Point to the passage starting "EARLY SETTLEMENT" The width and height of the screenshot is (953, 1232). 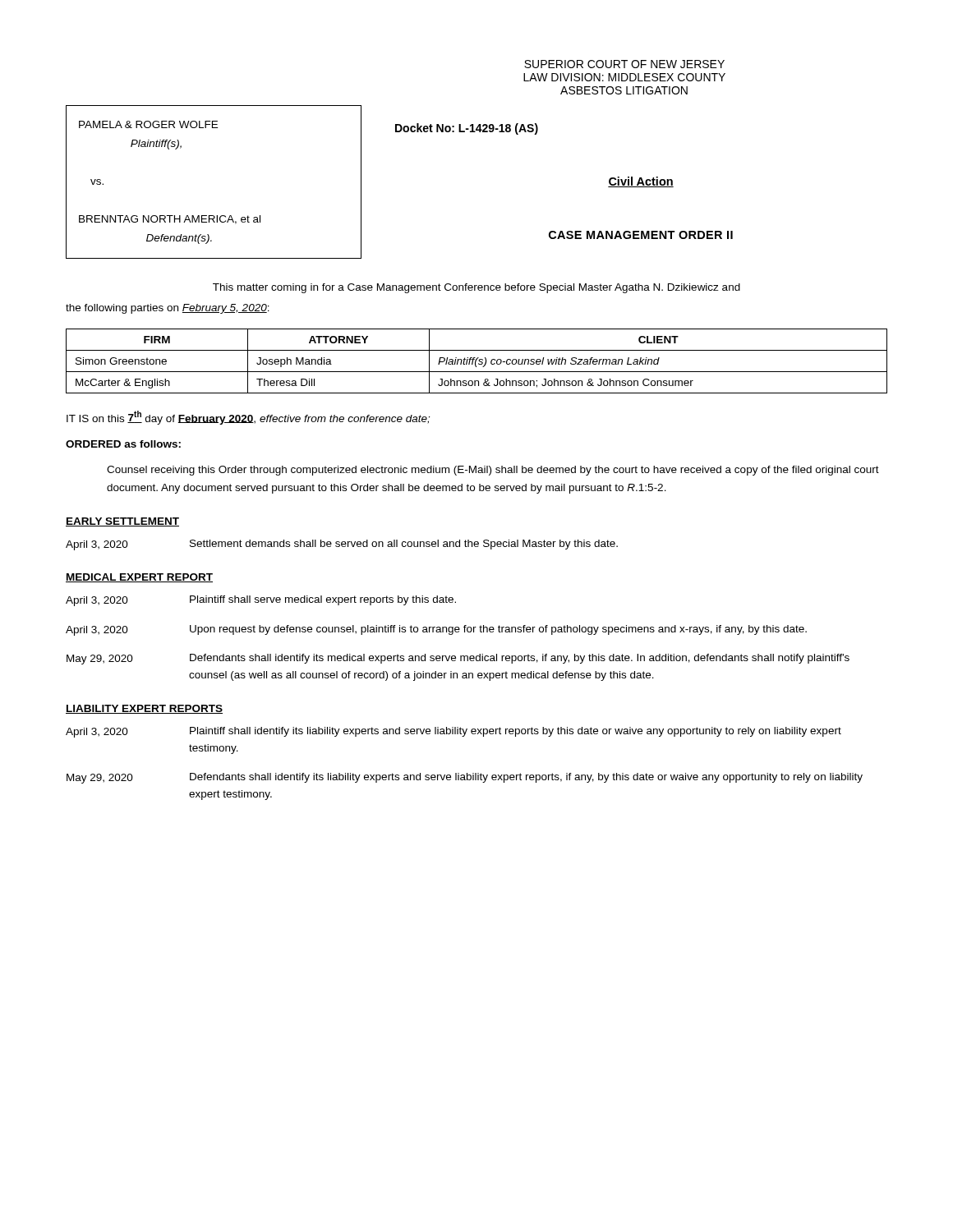pos(122,521)
